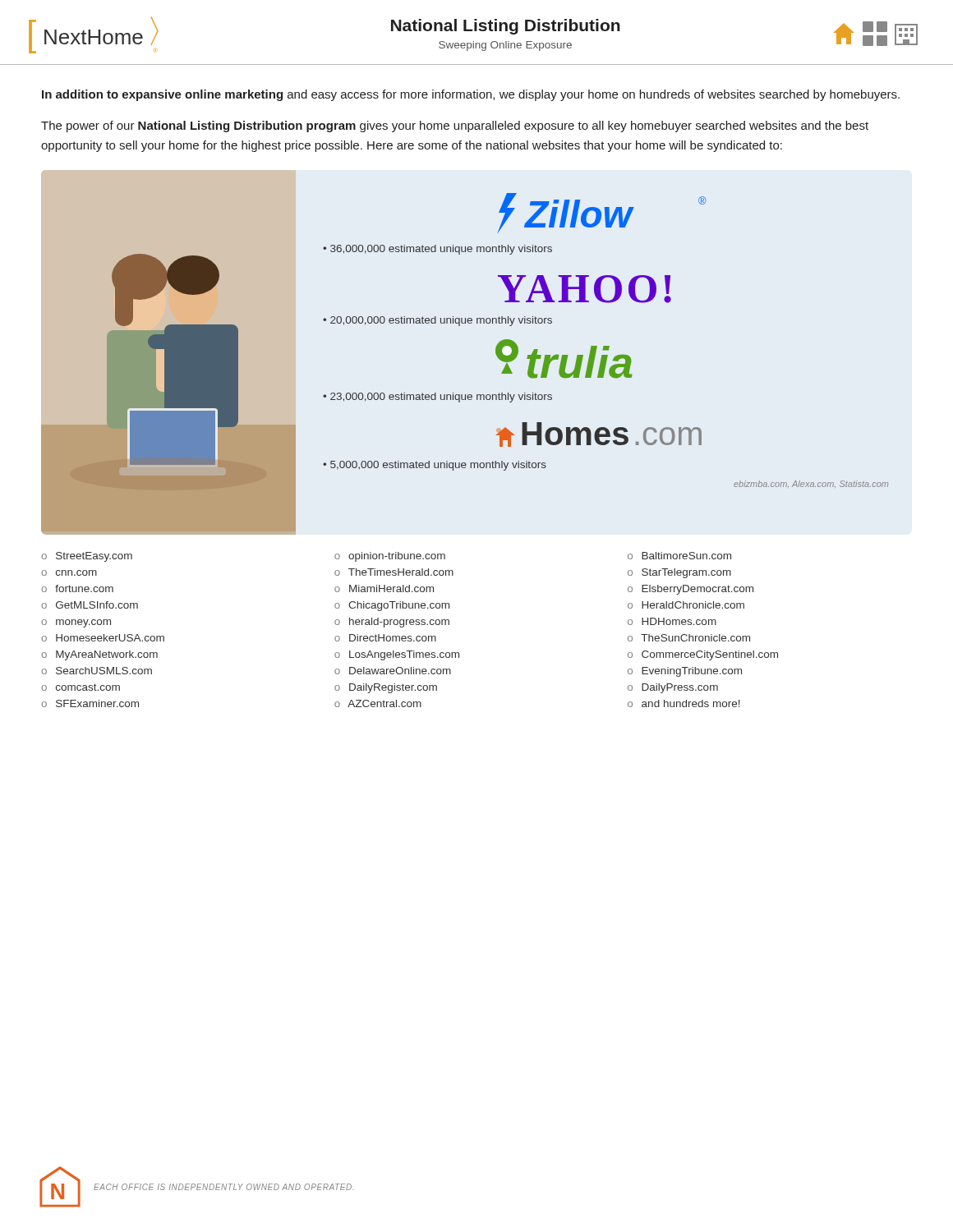Click on the passage starting "o StreetEasy.com"
953x1232 pixels.
(87, 556)
